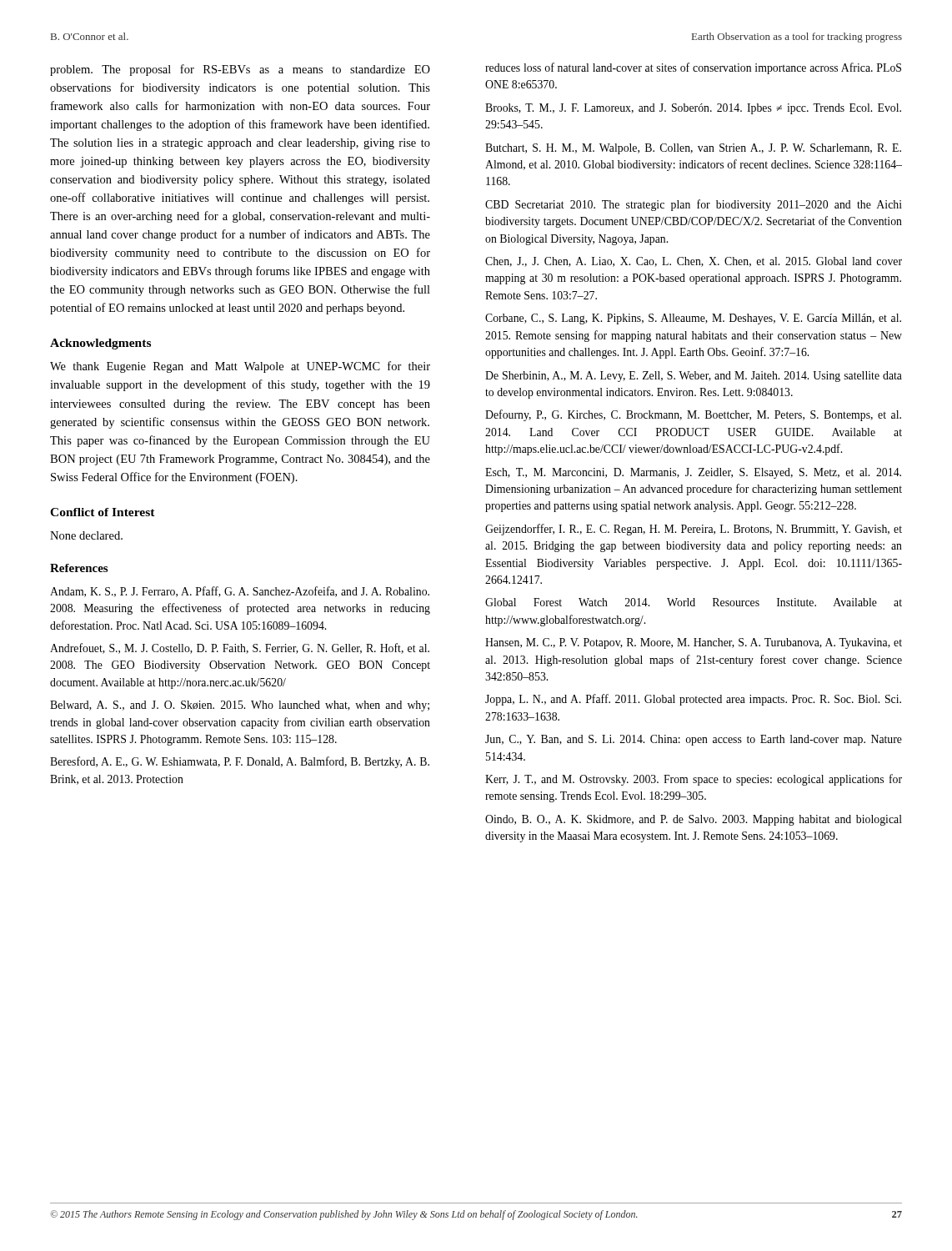Locate the block of text that opens with "Joppa, L. N., and"
This screenshot has width=952, height=1251.
pyautogui.click(x=694, y=708)
